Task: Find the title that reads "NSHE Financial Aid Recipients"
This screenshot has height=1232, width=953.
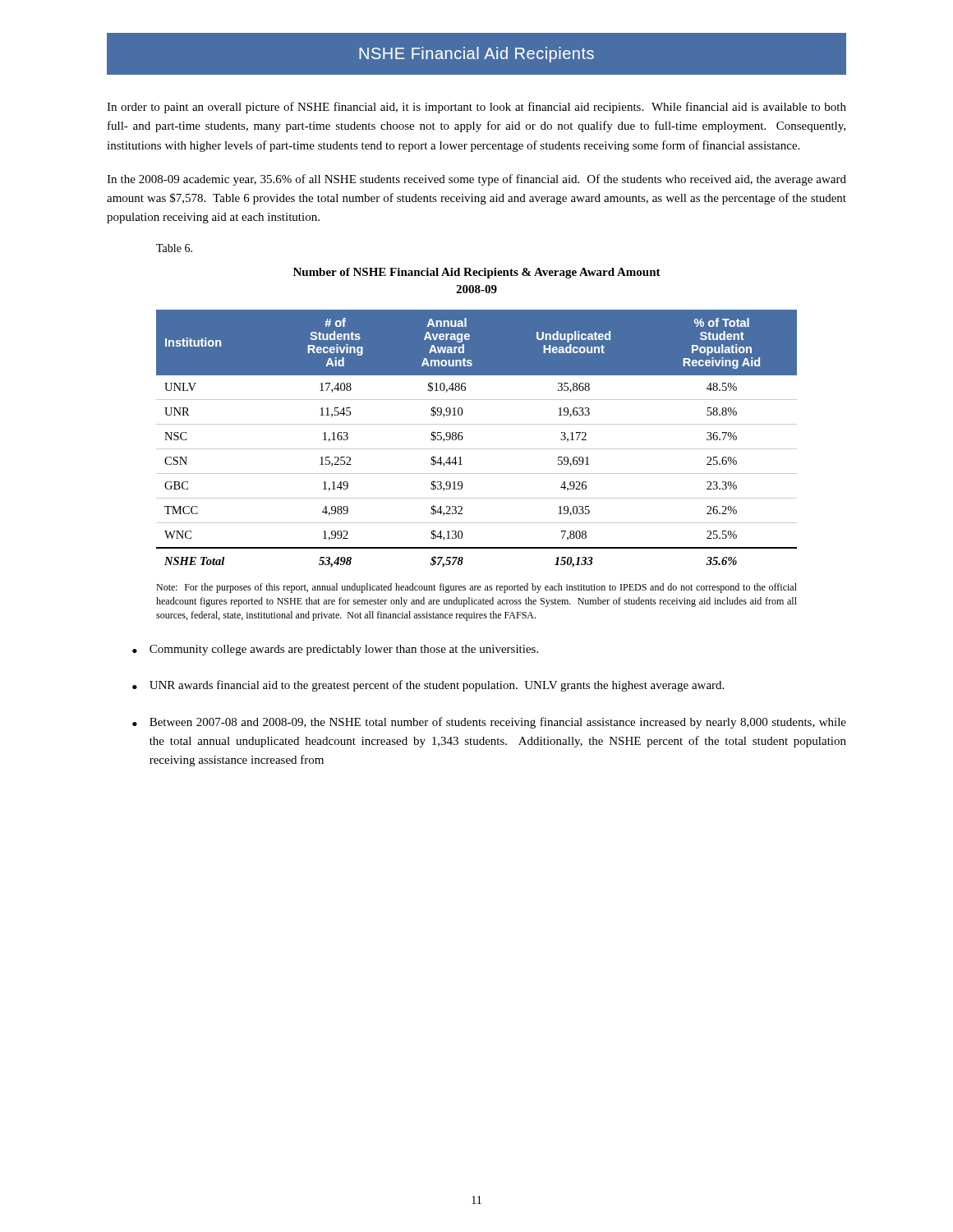Action: [x=476, y=54]
